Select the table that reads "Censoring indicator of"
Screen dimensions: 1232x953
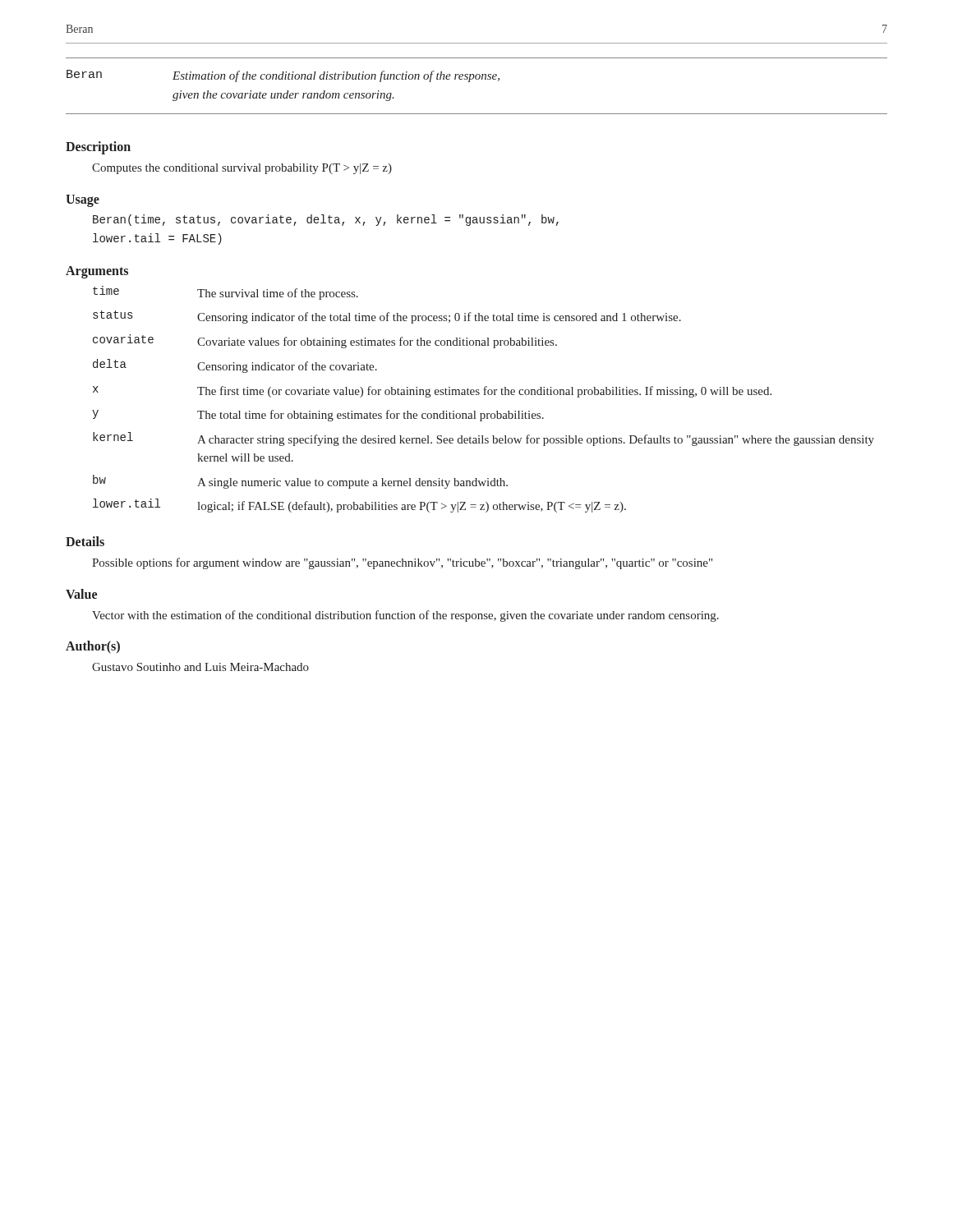pos(490,401)
